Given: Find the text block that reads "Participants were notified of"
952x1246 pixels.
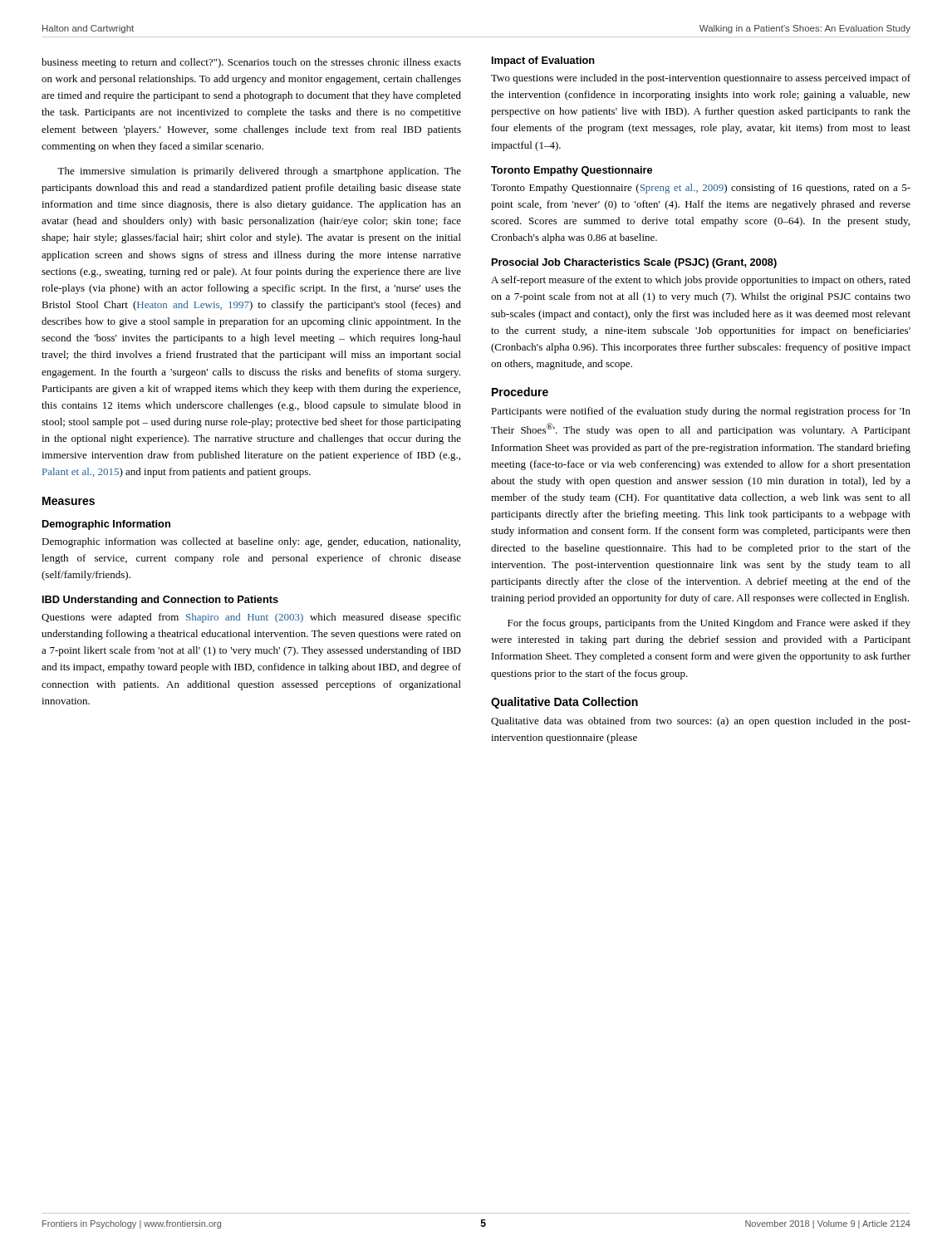Looking at the screenshot, I should point(701,505).
